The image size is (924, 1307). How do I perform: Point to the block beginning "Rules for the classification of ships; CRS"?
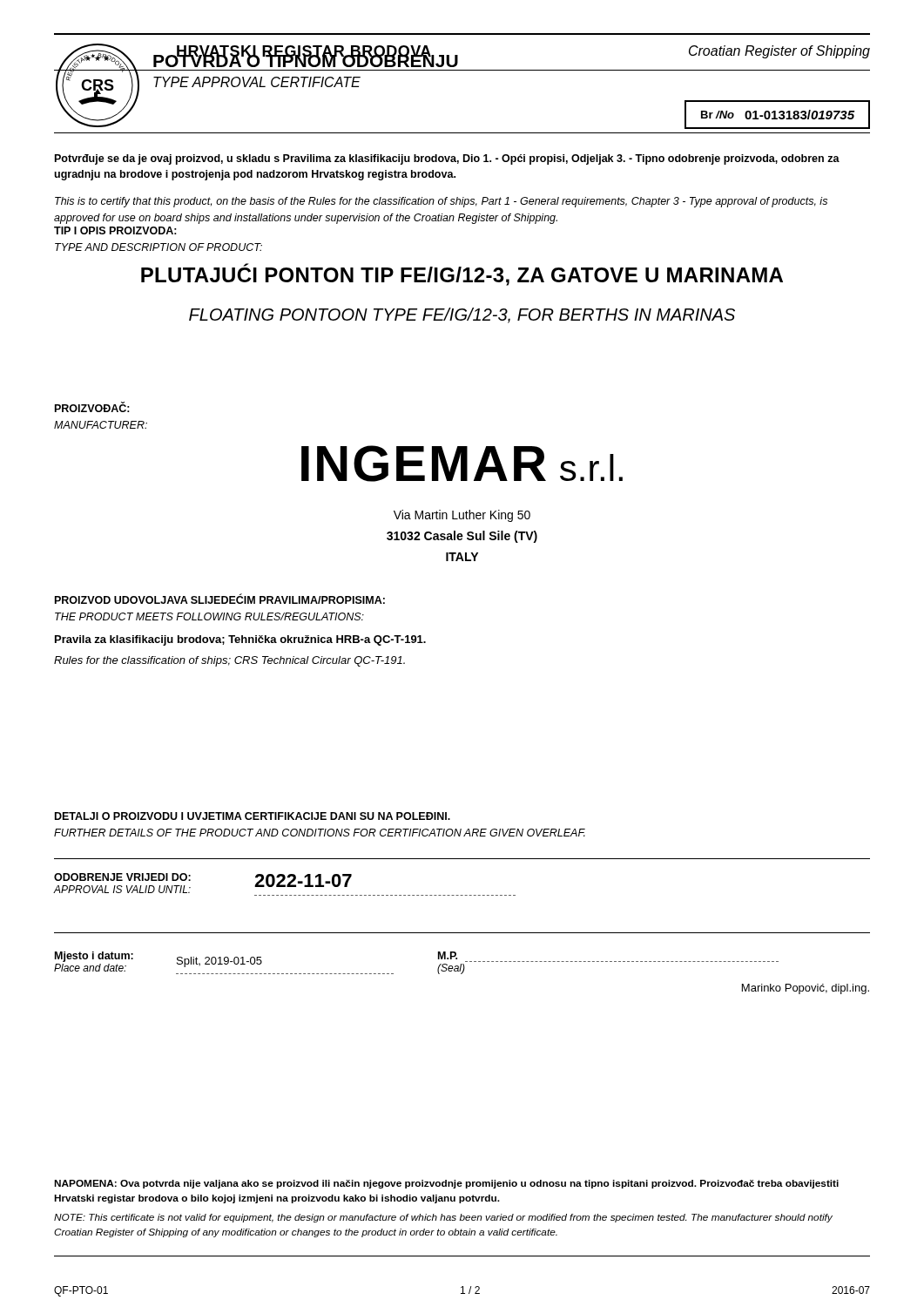(230, 660)
